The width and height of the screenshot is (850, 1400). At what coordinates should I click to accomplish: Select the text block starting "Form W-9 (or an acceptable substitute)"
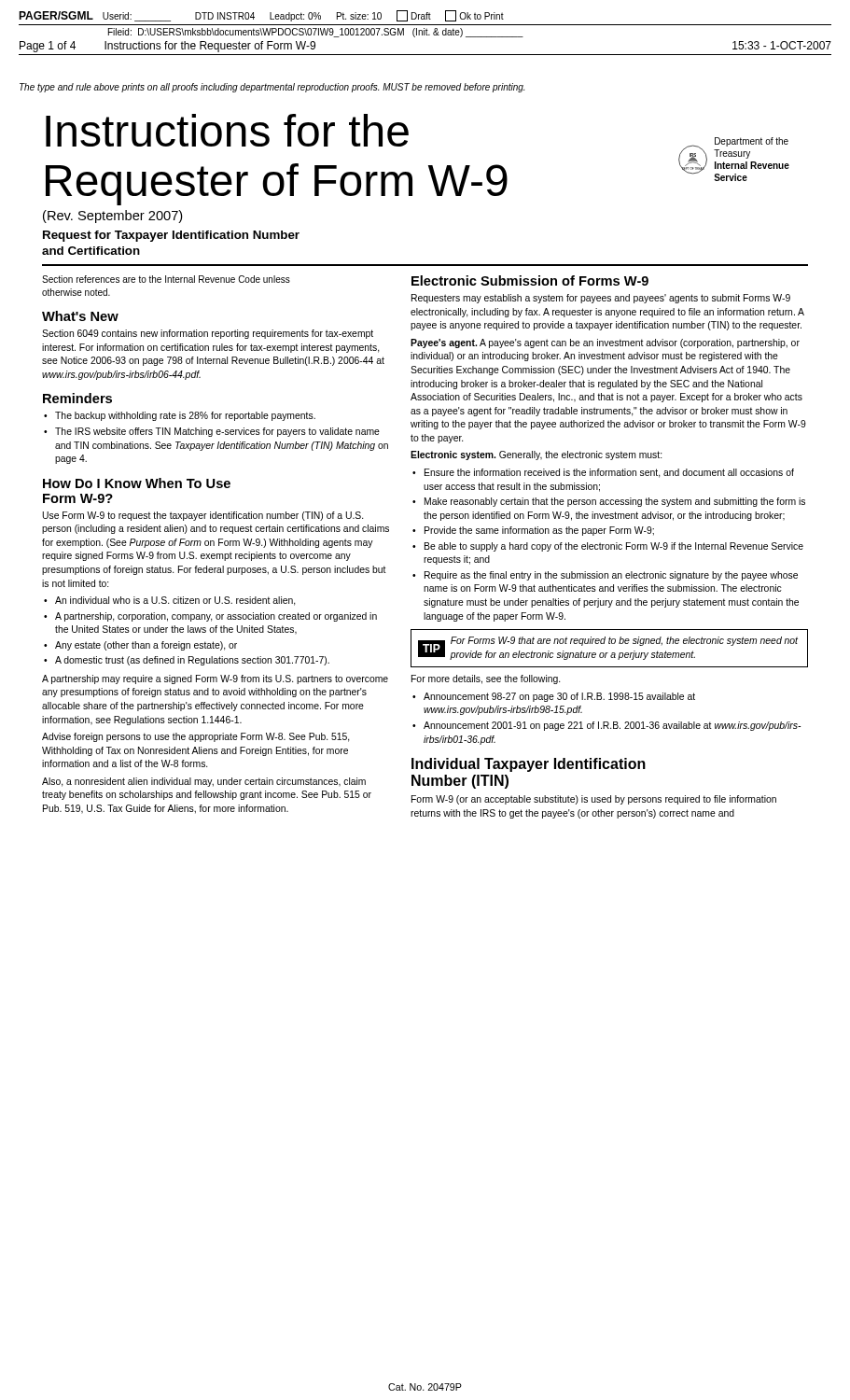[594, 806]
